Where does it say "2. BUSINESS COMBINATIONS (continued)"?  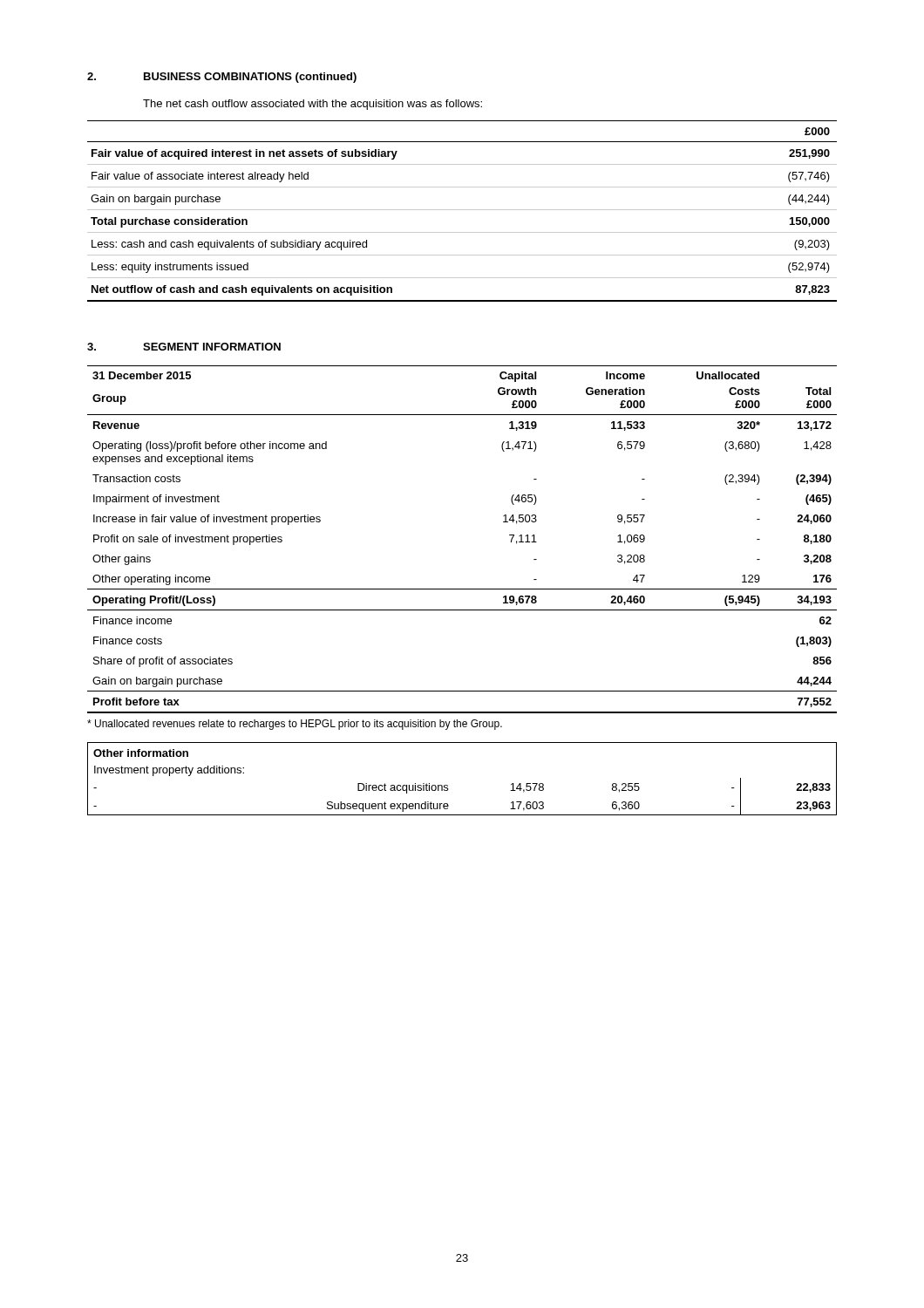click(222, 76)
